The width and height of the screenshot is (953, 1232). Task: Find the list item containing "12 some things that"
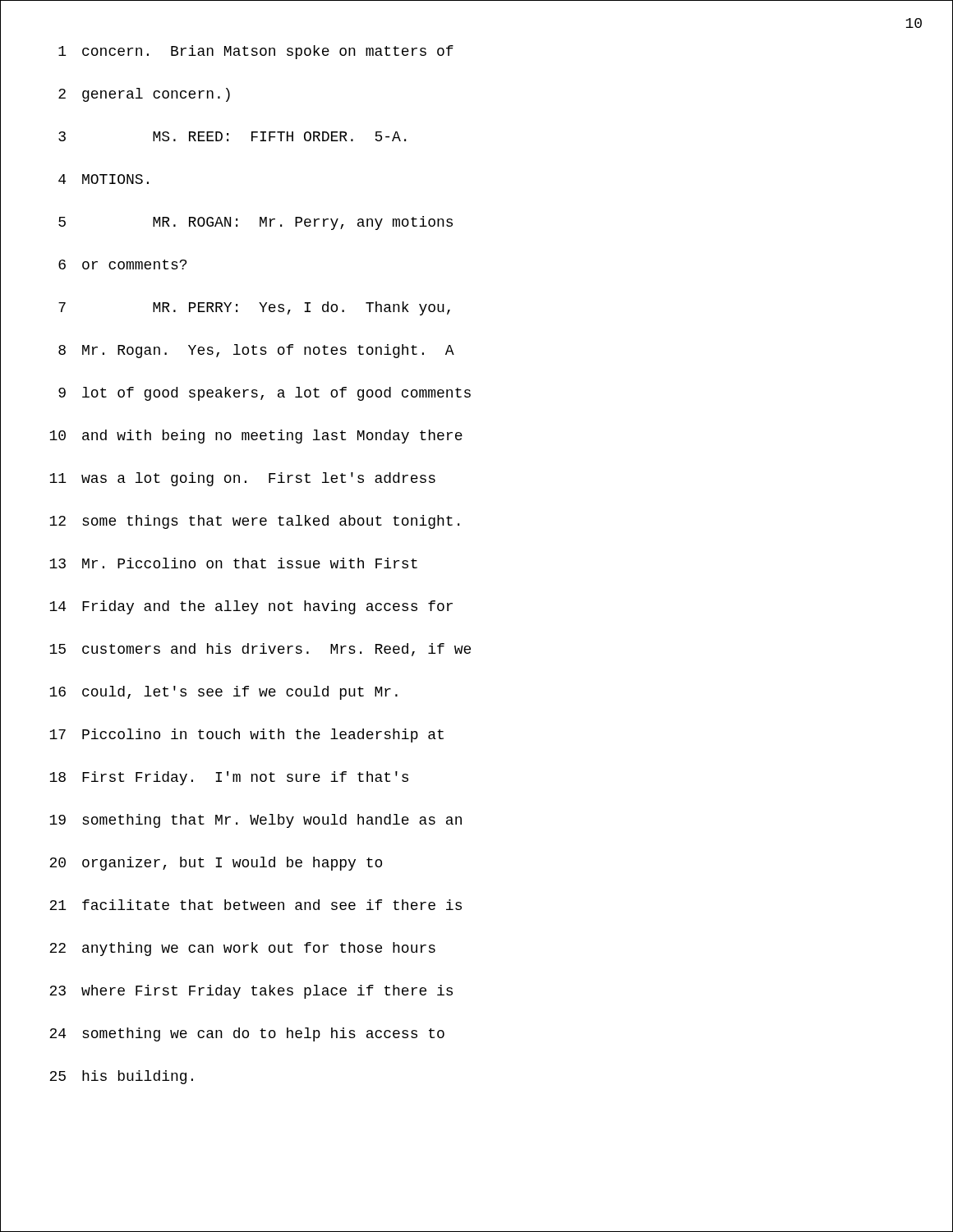click(x=232, y=521)
